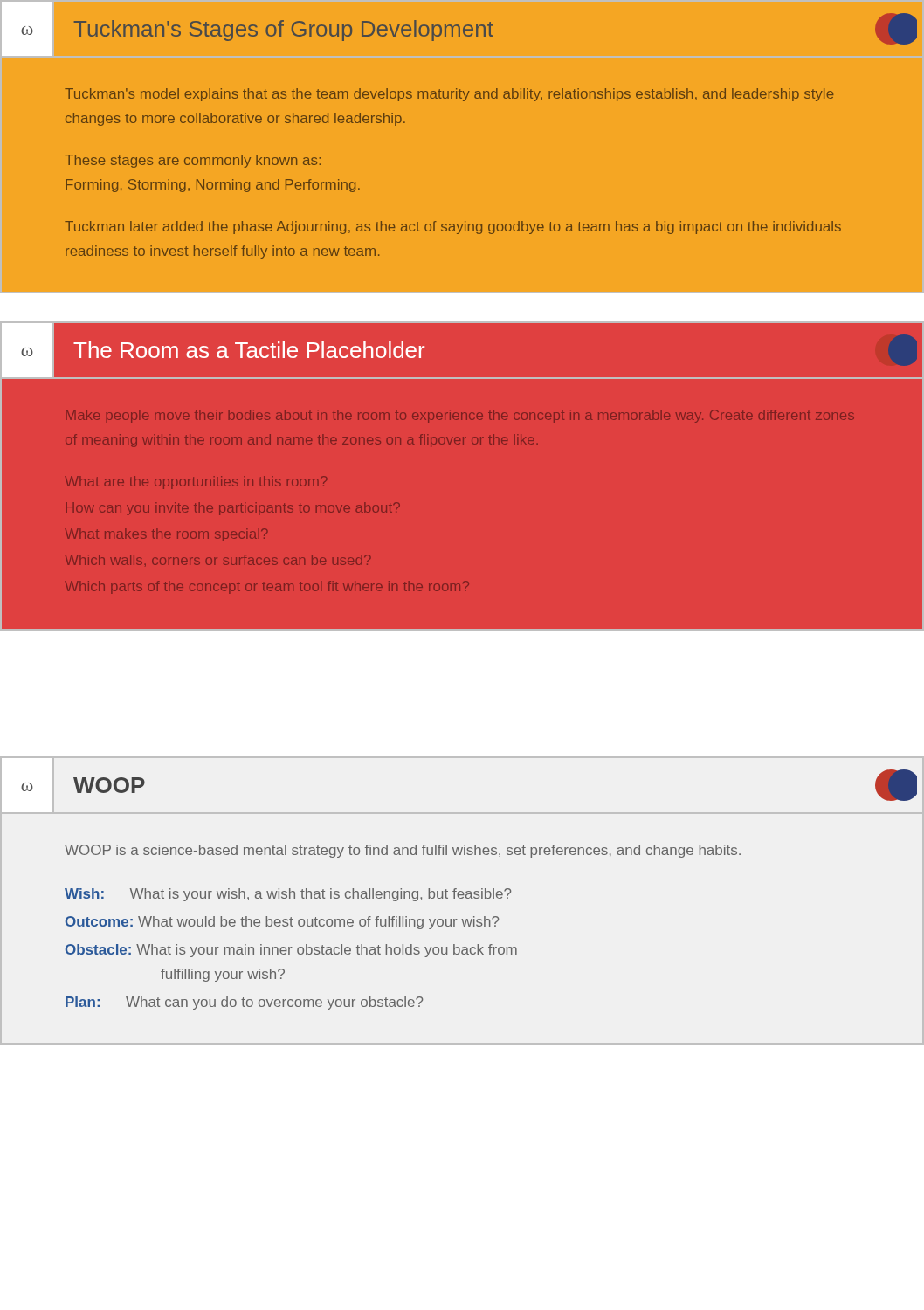Locate the block of text that opens with "Tuckman's model explains"
Viewport: 924px width, 1310px height.
point(449,95)
